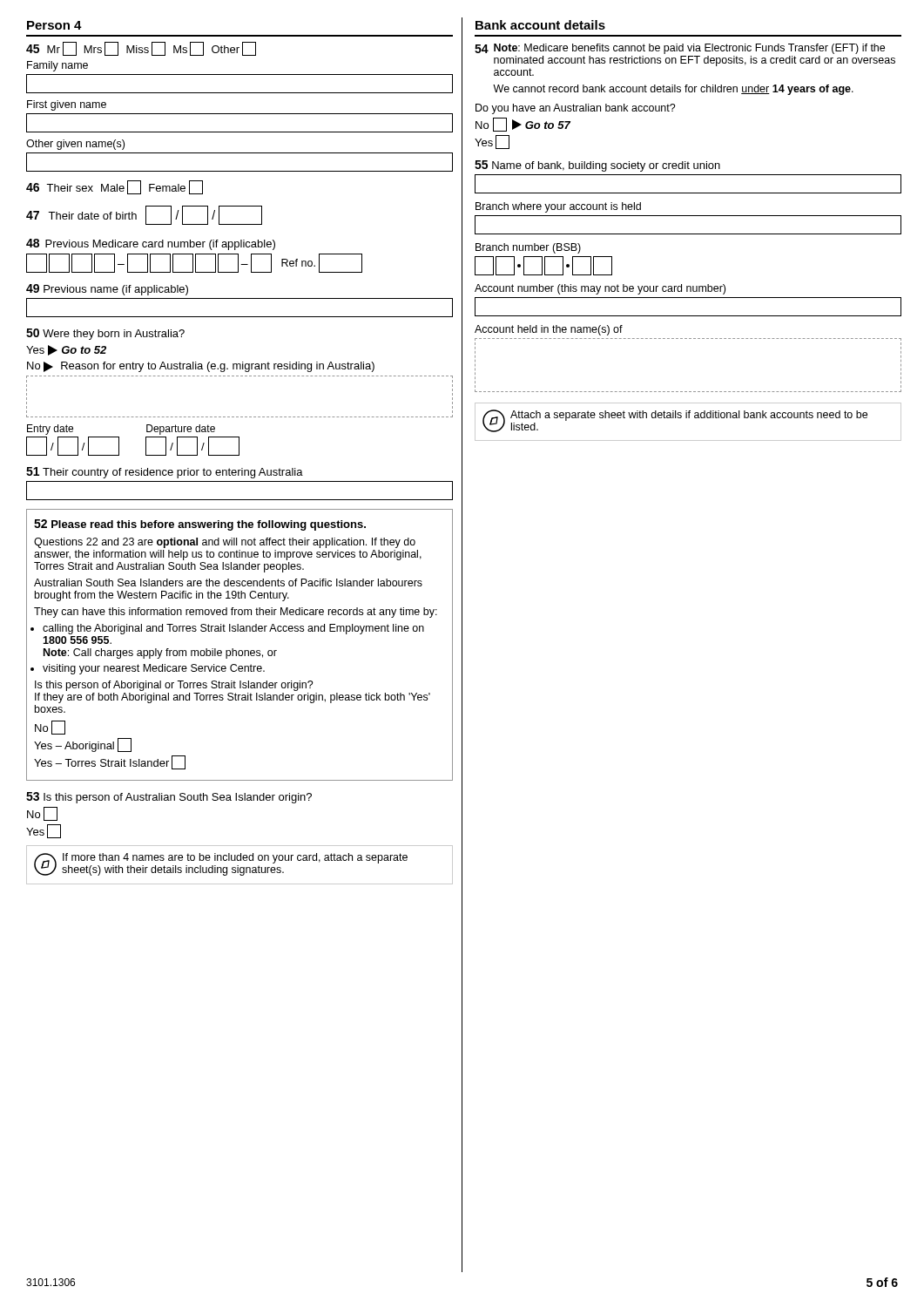Locate the block of text that opens with "48 Previous Medicare card"

tap(240, 254)
